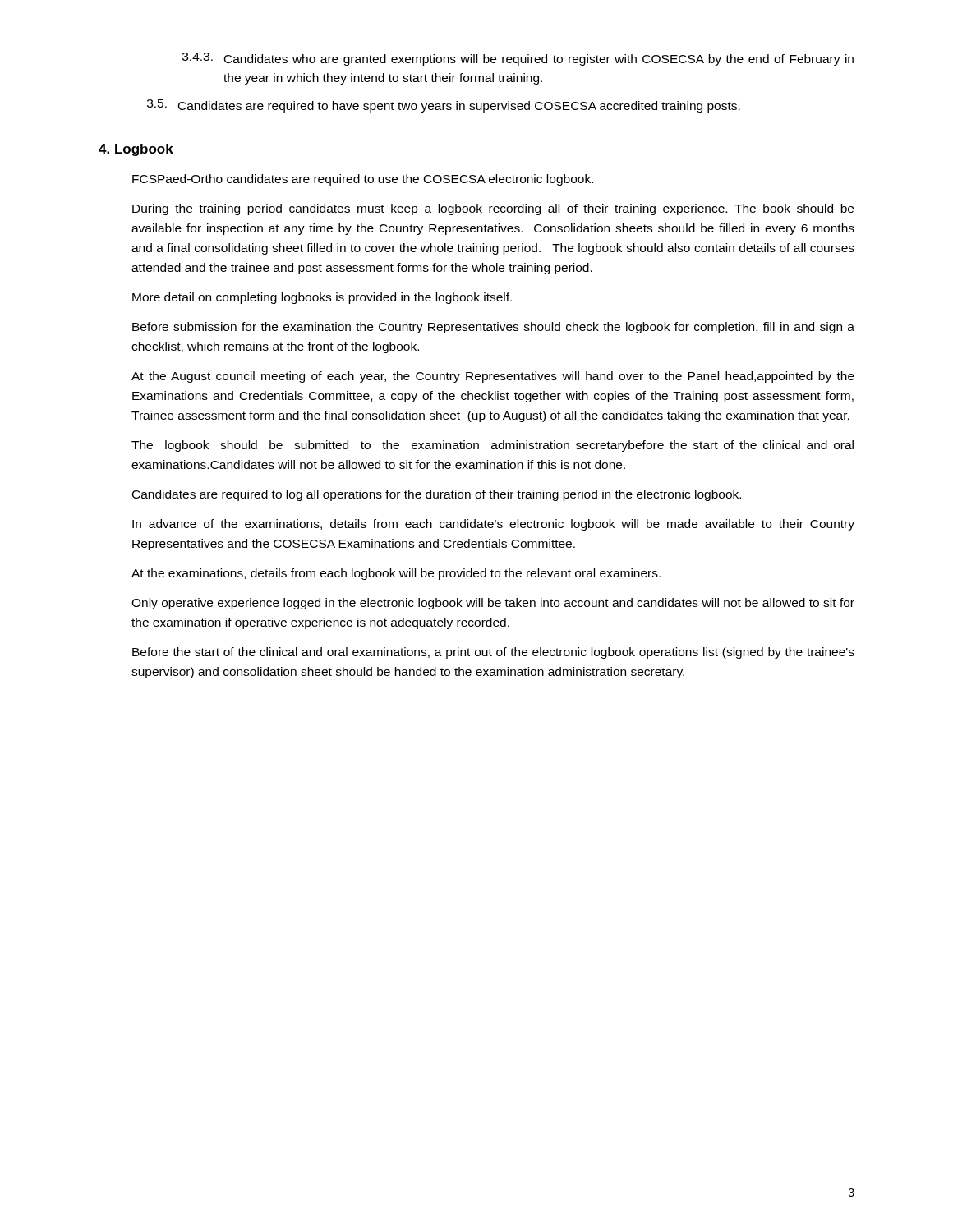
Task: Point to the block starting "3.4.3. Candidates who are granted exemptions will"
Action: click(x=509, y=68)
